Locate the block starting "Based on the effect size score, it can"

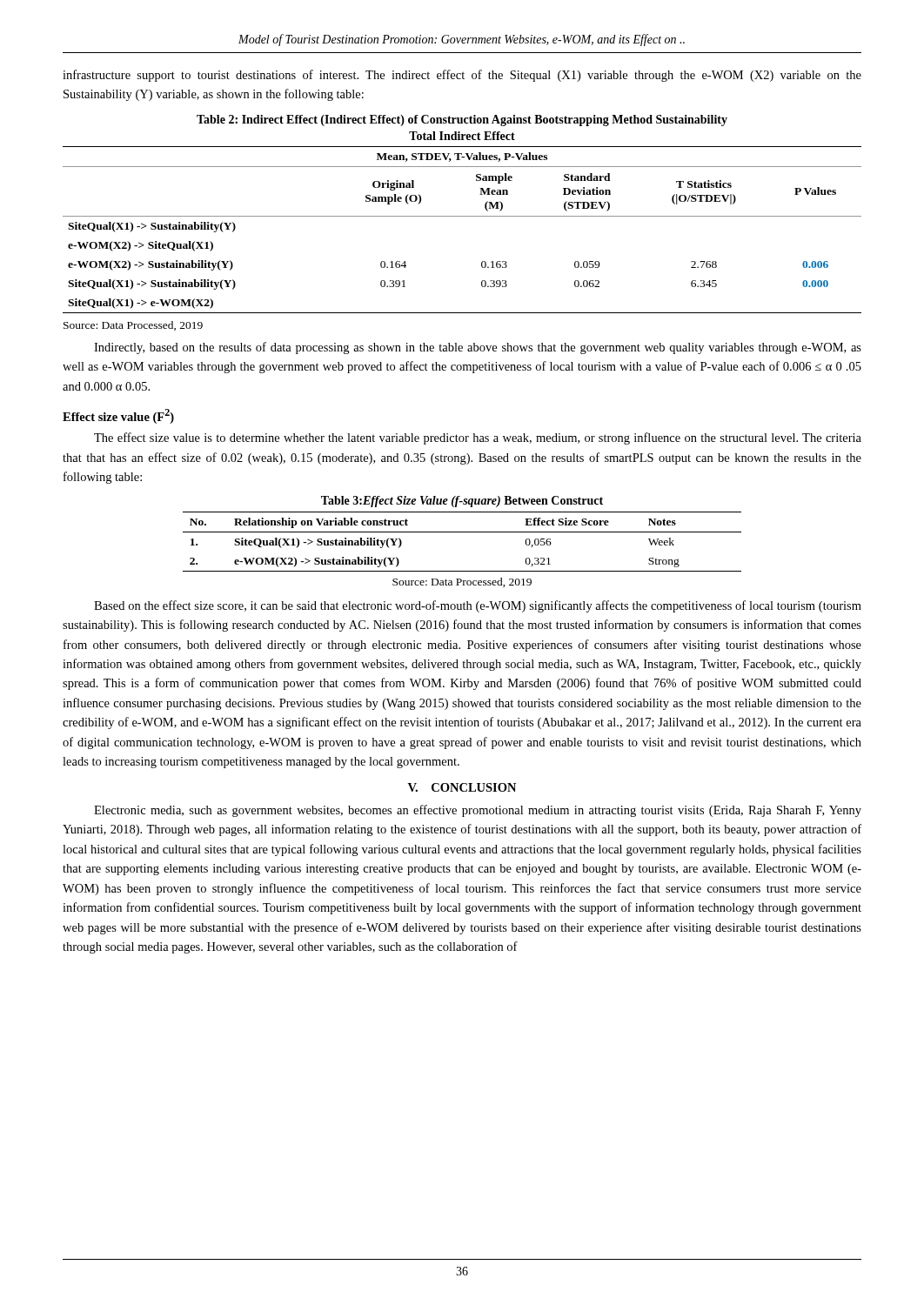pos(462,683)
